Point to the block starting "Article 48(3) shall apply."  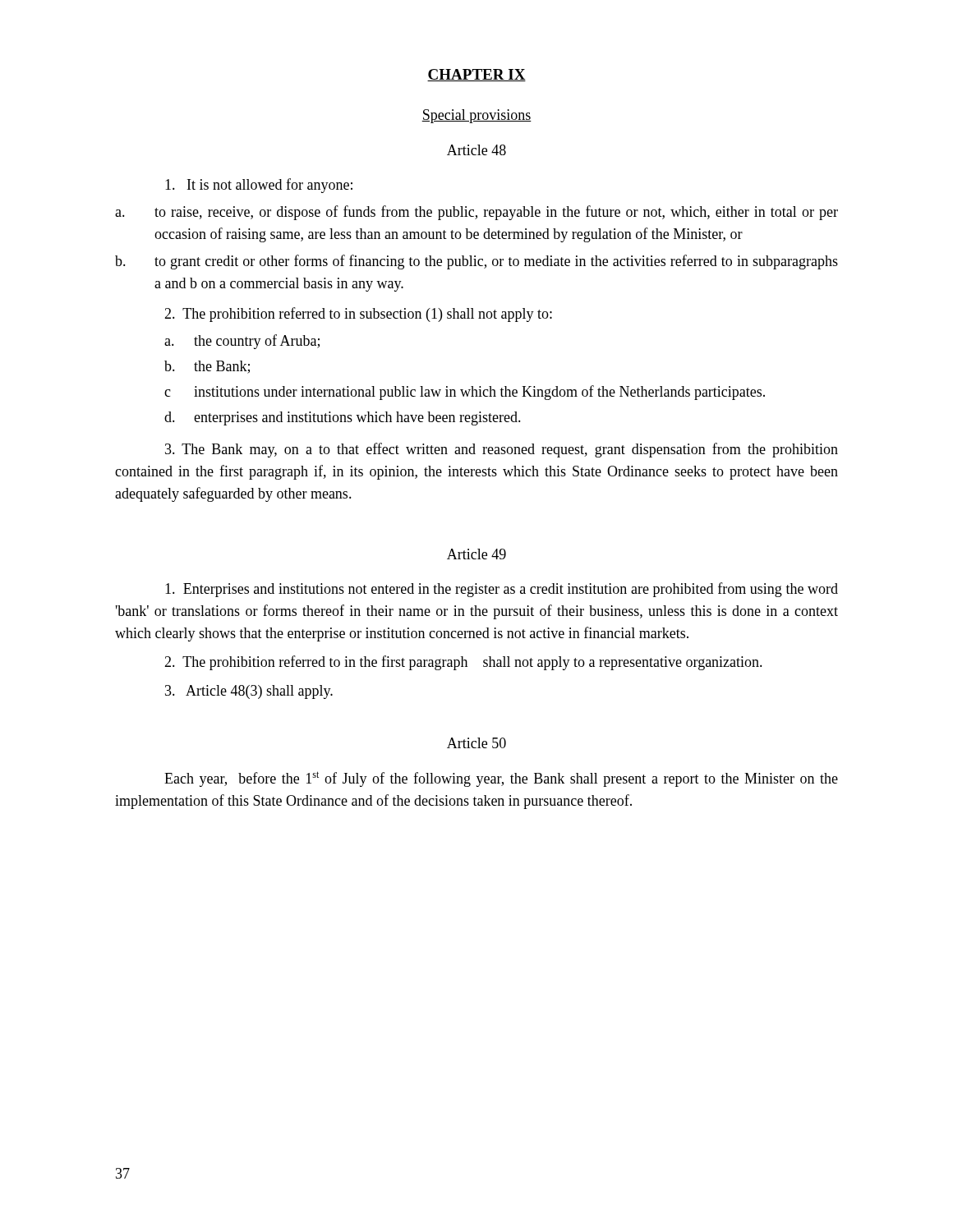(249, 691)
